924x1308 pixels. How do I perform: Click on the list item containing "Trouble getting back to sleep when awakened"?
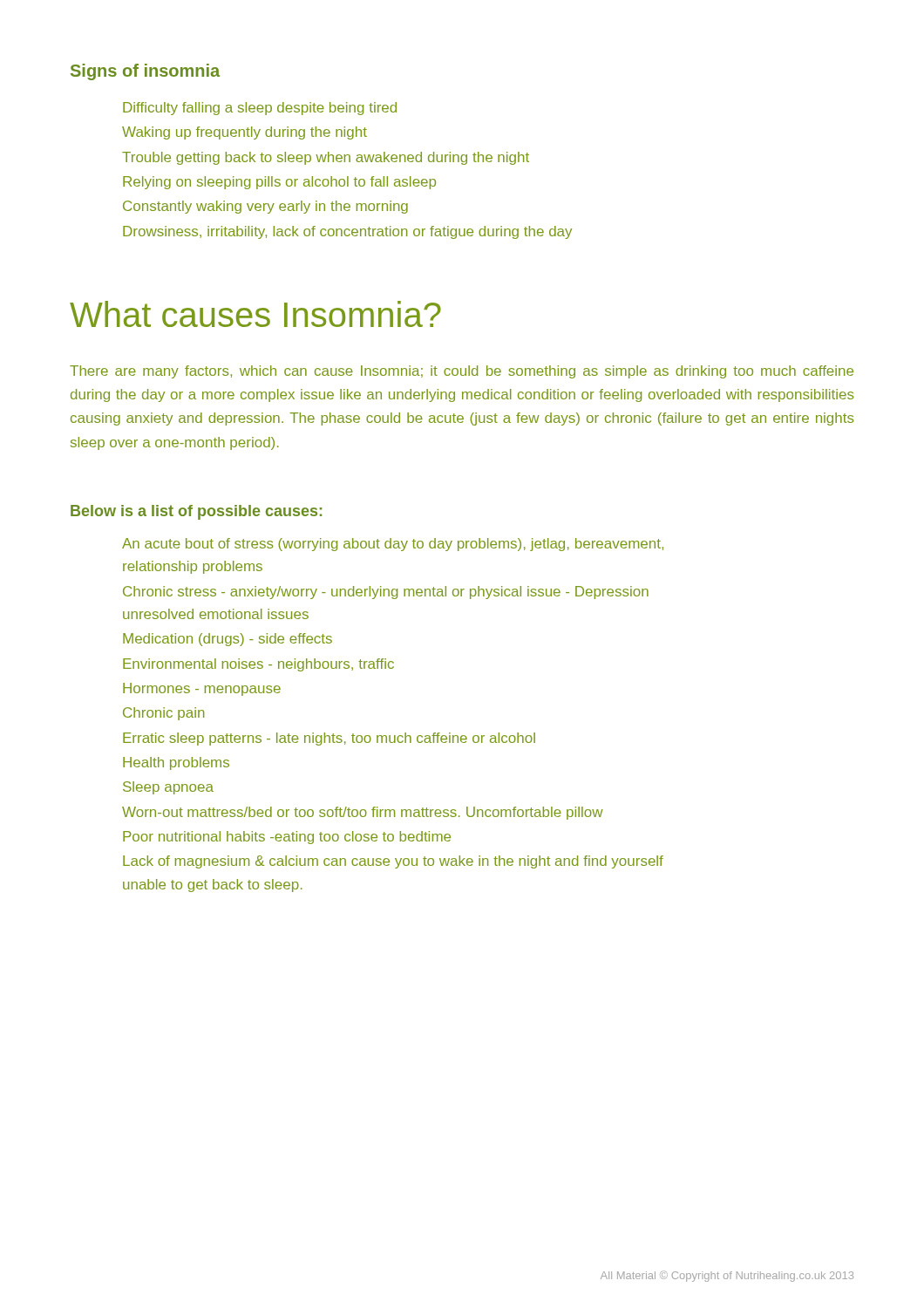click(326, 157)
